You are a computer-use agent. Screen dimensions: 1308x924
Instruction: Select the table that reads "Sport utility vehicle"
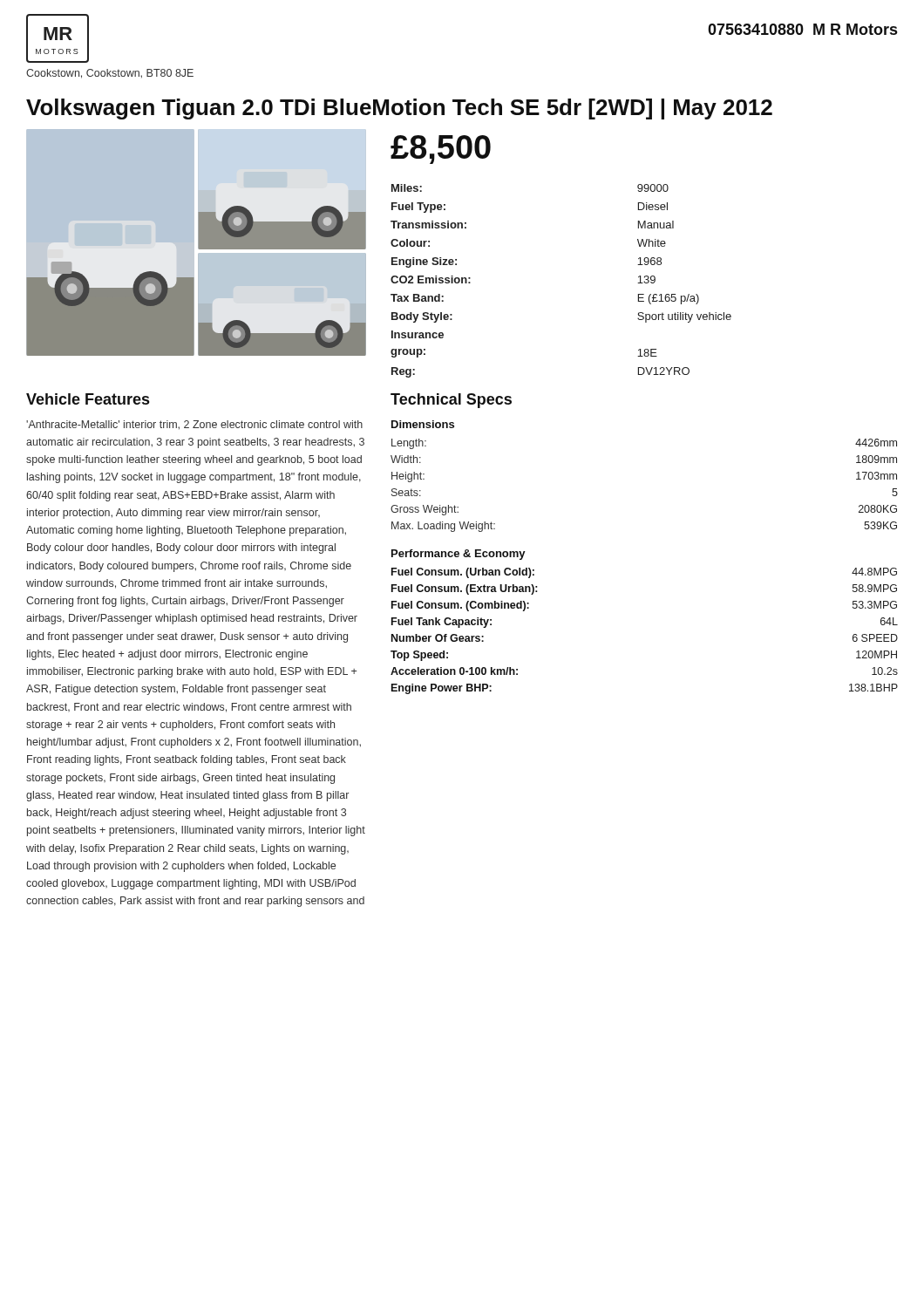pyautogui.click(x=644, y=279)
